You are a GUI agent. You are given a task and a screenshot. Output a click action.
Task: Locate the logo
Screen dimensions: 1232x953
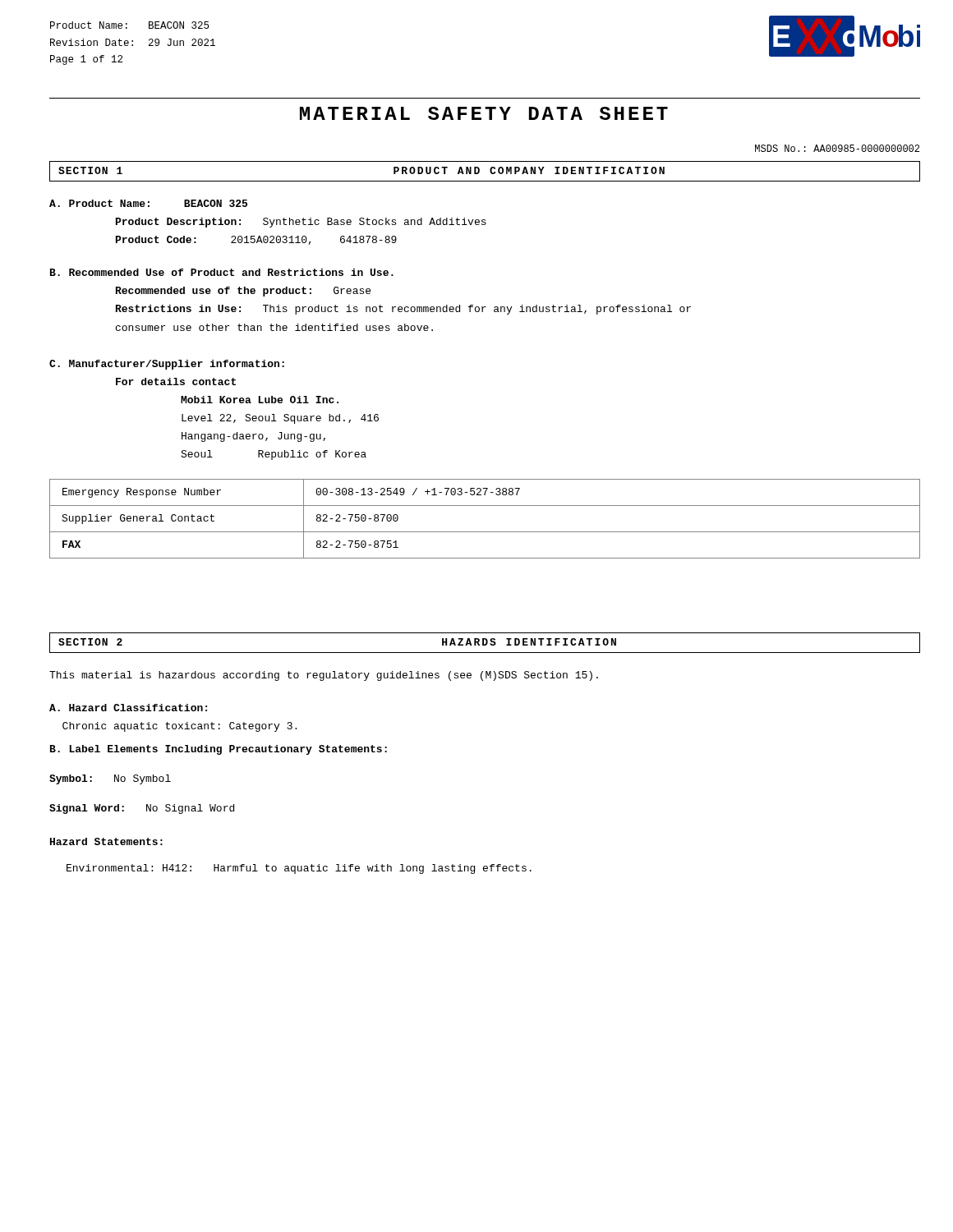pyautogui.click(x=844, y=36)
